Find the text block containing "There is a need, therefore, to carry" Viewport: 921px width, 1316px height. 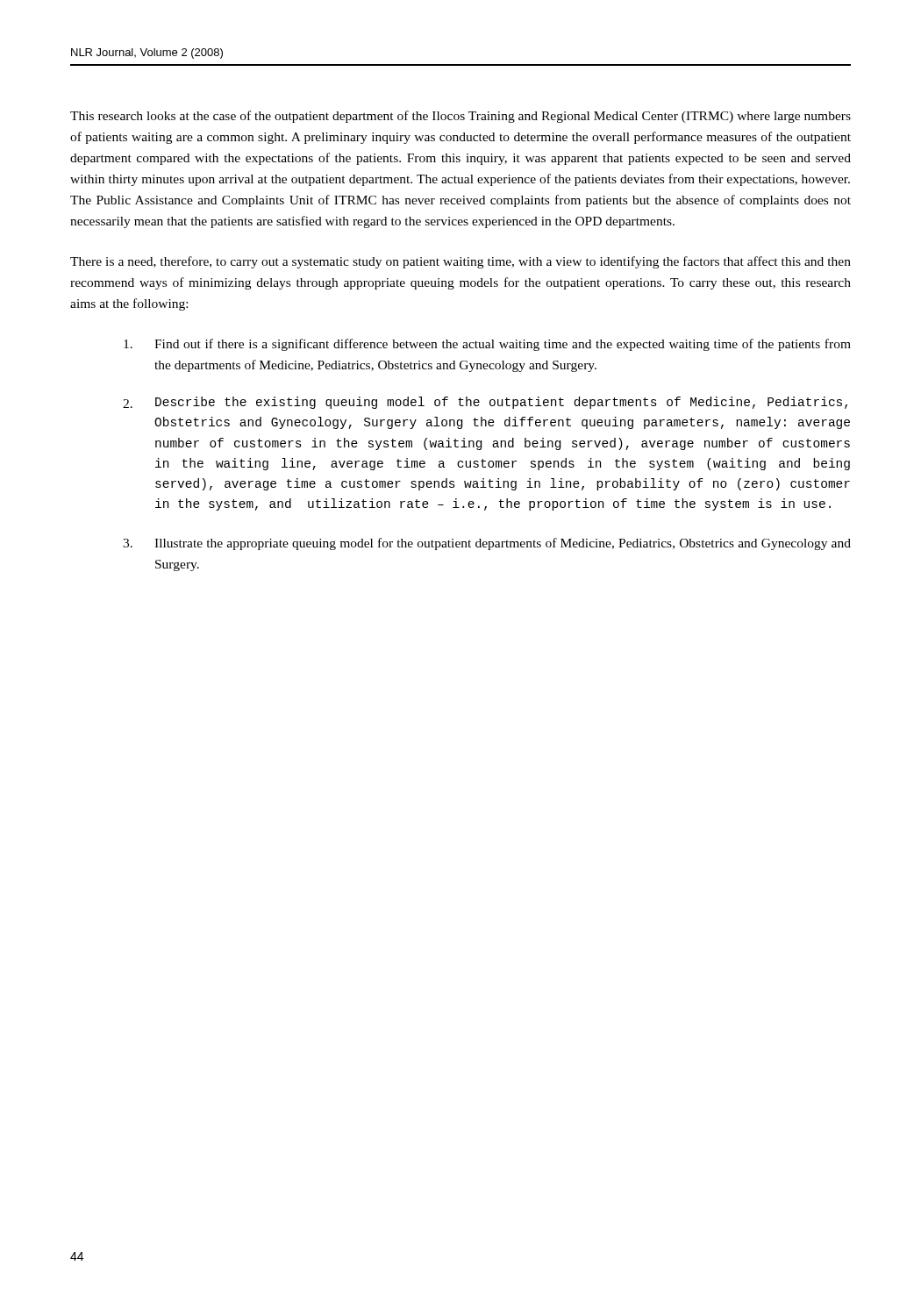click(460, 282)
